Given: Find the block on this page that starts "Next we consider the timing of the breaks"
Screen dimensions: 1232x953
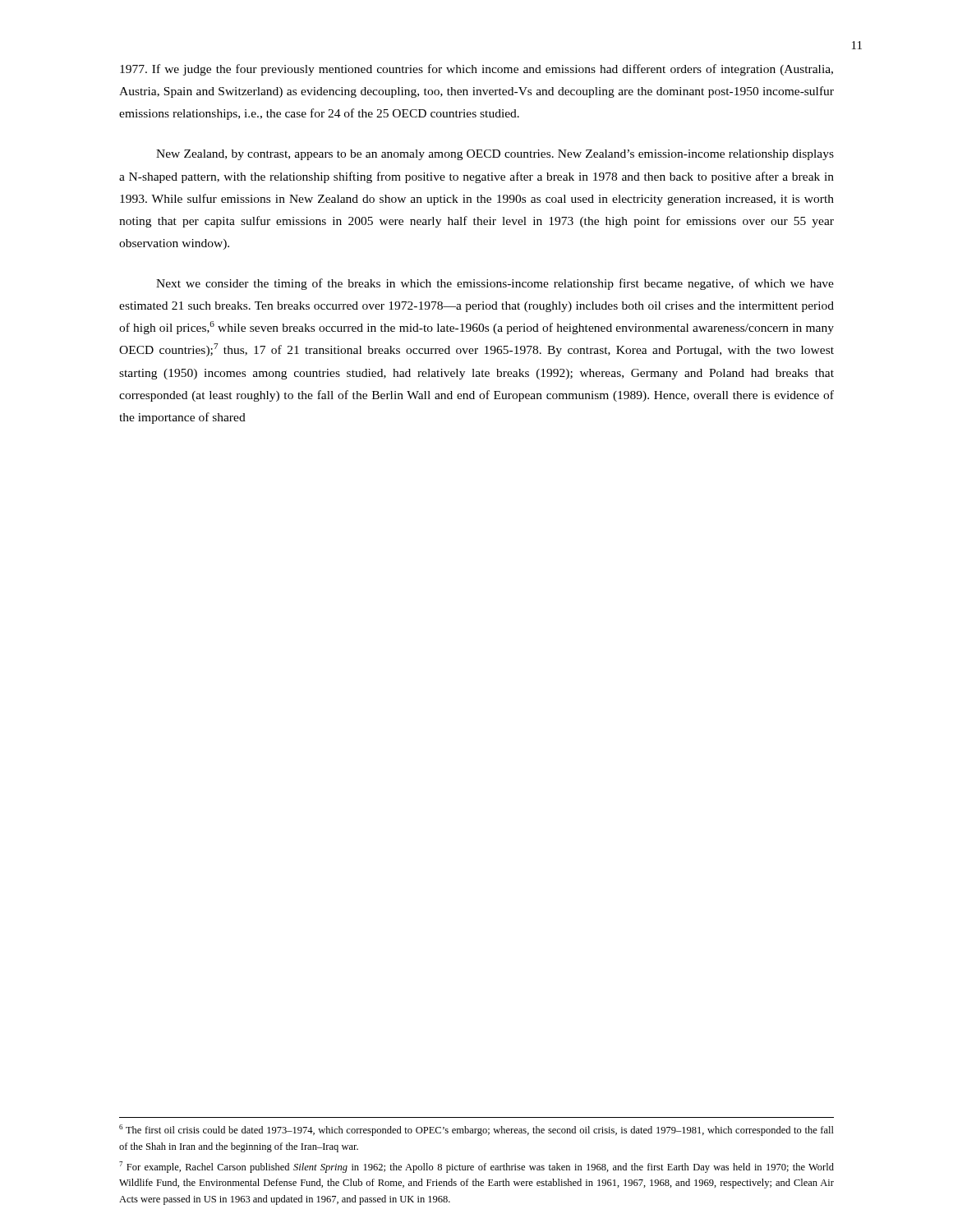Looking at the screenshot, I should point(476,350).
